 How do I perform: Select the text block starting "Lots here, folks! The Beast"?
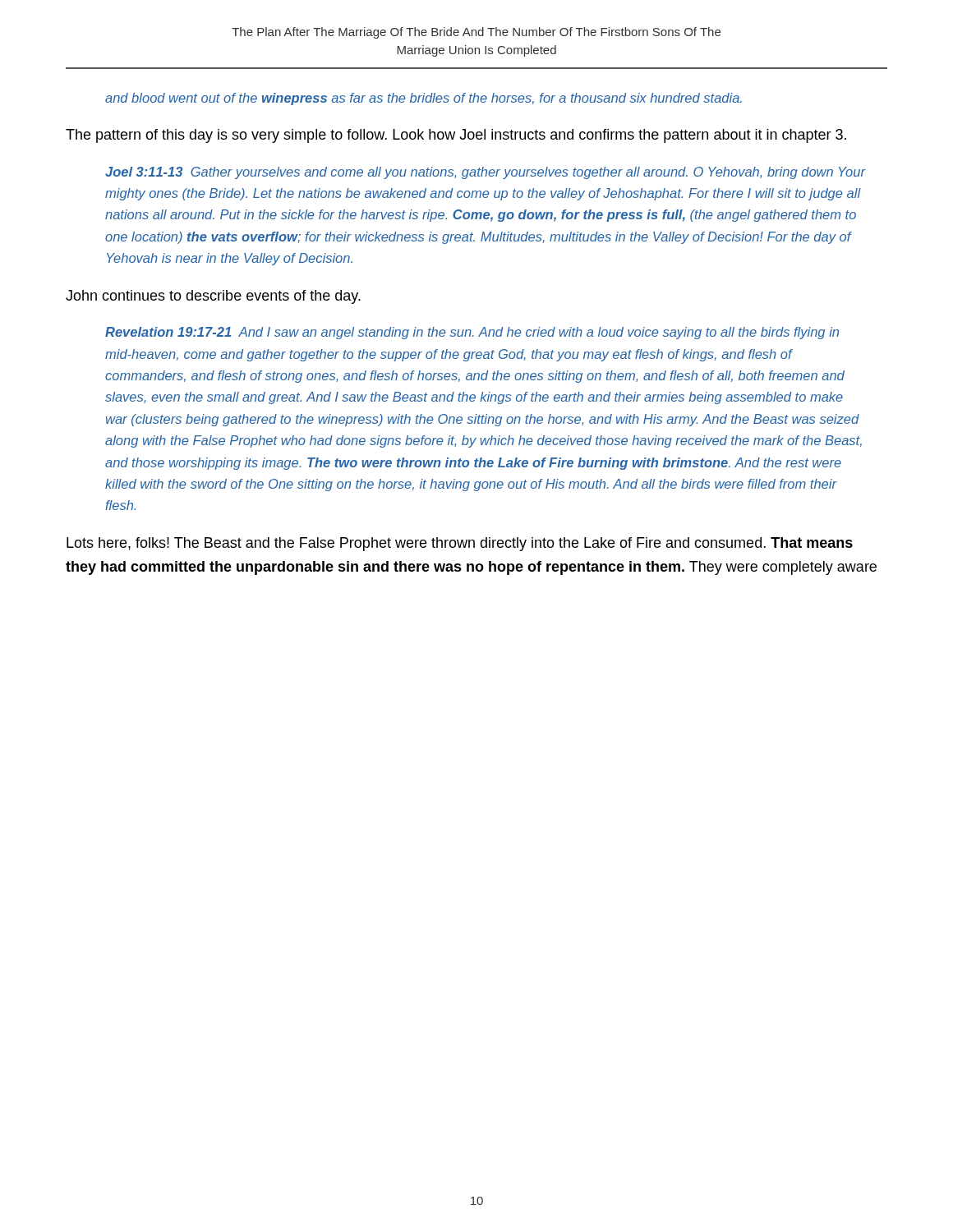472,555
